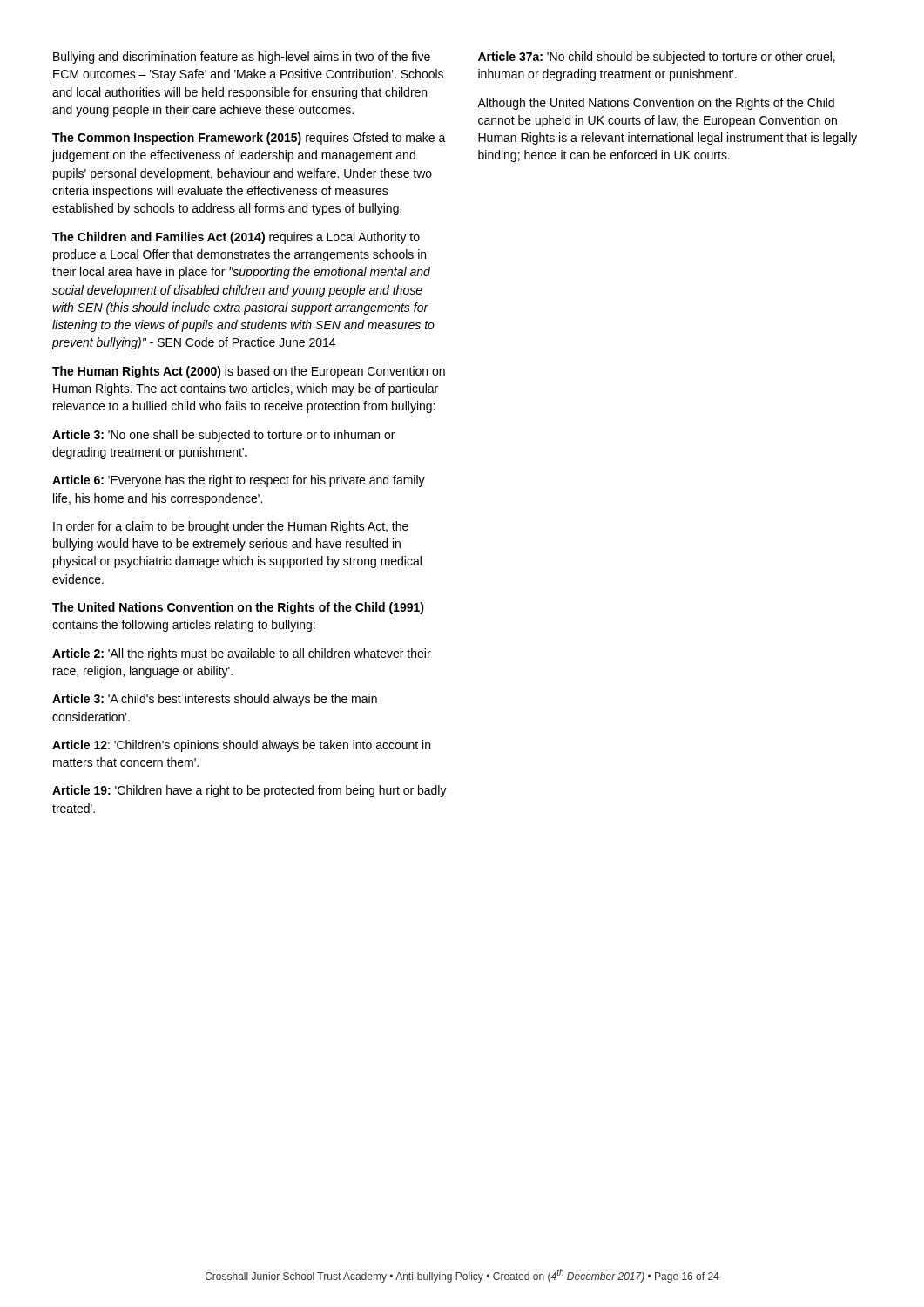This screenshot has height=1307, width=924.
Task: Navigate to the element starting "The United Nations Convention on the Rights of"
Action: pos(249,616)
